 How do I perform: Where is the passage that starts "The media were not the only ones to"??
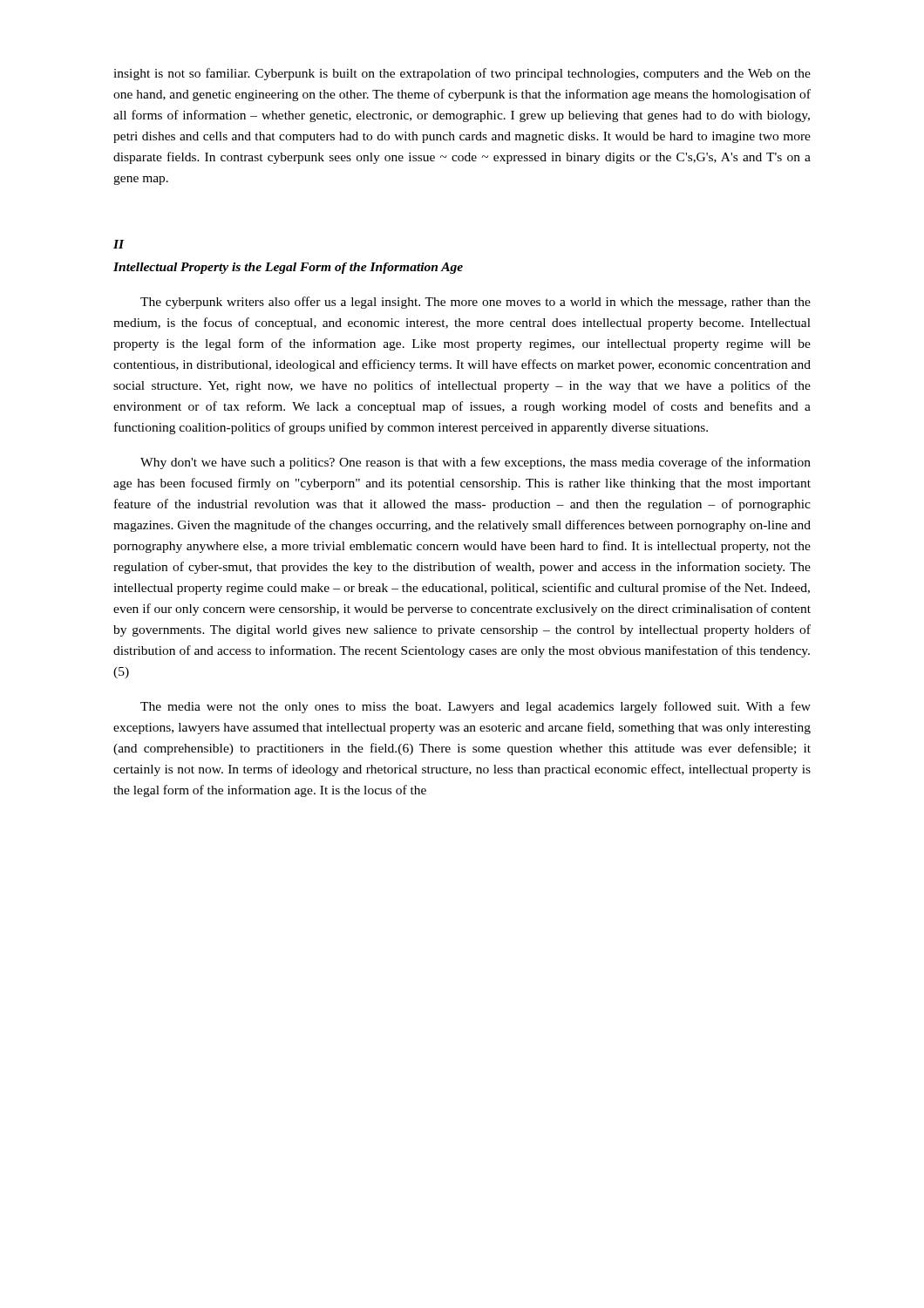(462, 749)
